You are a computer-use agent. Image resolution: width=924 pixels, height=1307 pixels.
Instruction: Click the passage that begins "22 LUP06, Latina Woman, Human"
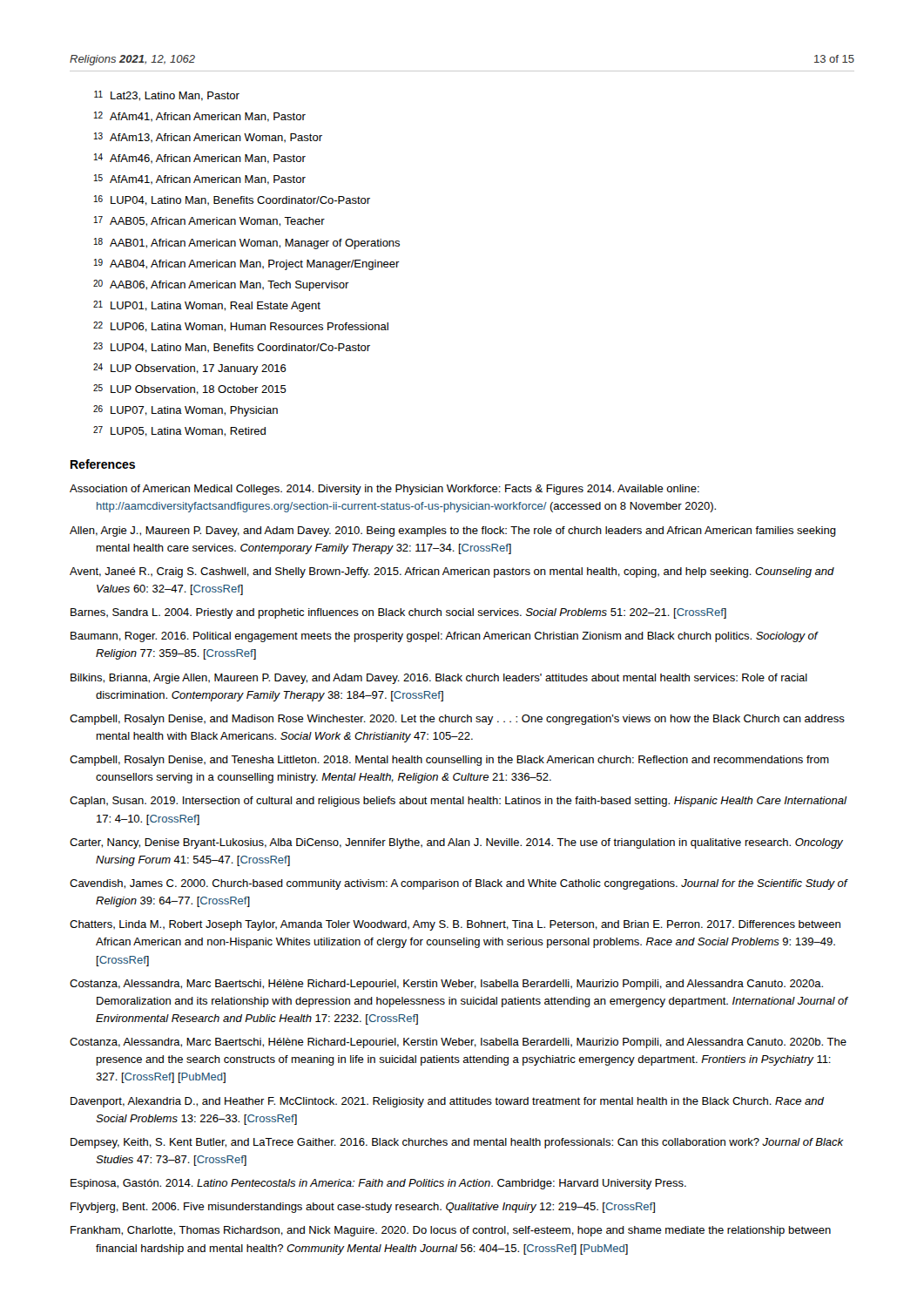[x=241, y=327]
